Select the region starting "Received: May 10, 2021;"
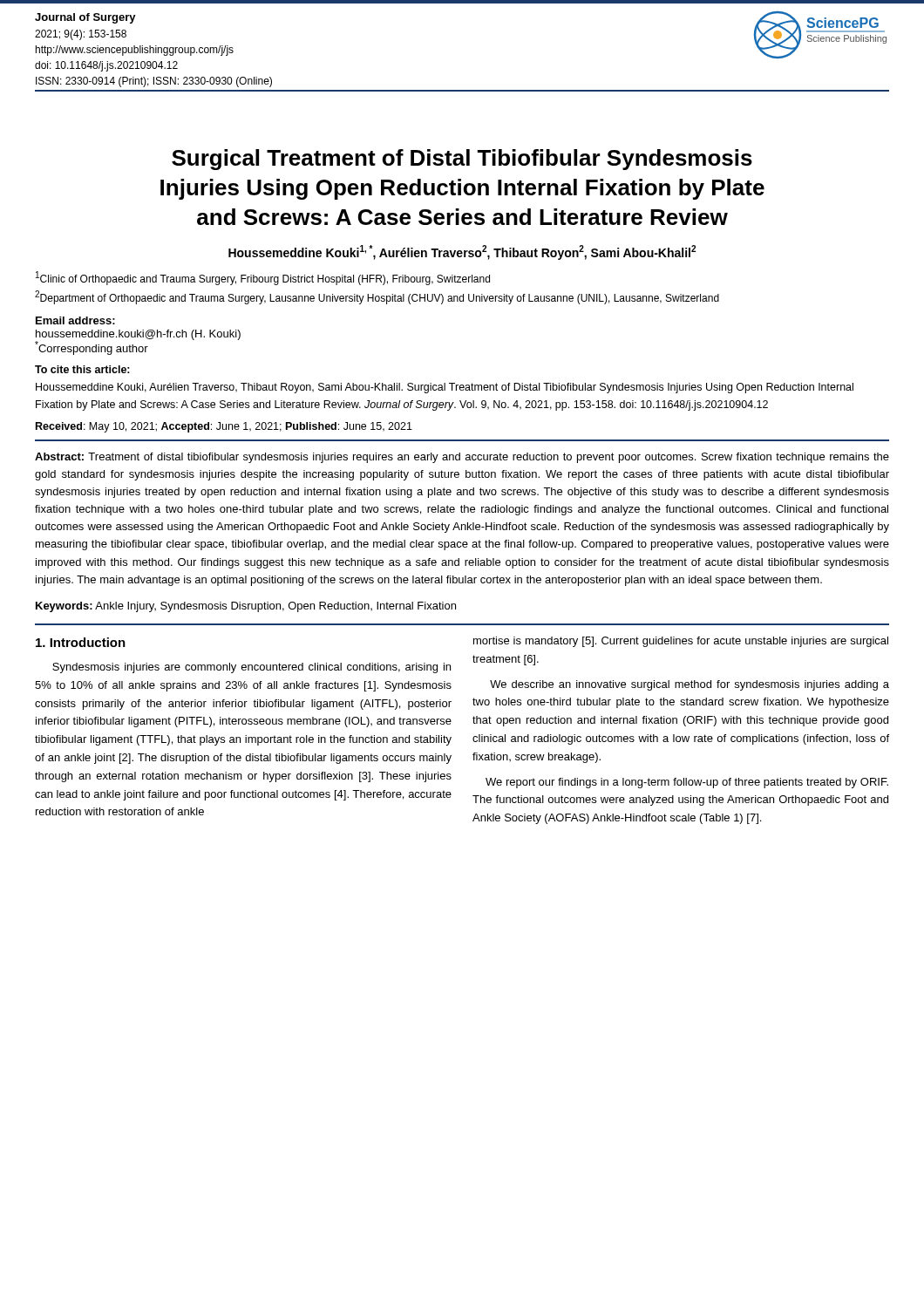924x1308 pixels. [224, 426]
